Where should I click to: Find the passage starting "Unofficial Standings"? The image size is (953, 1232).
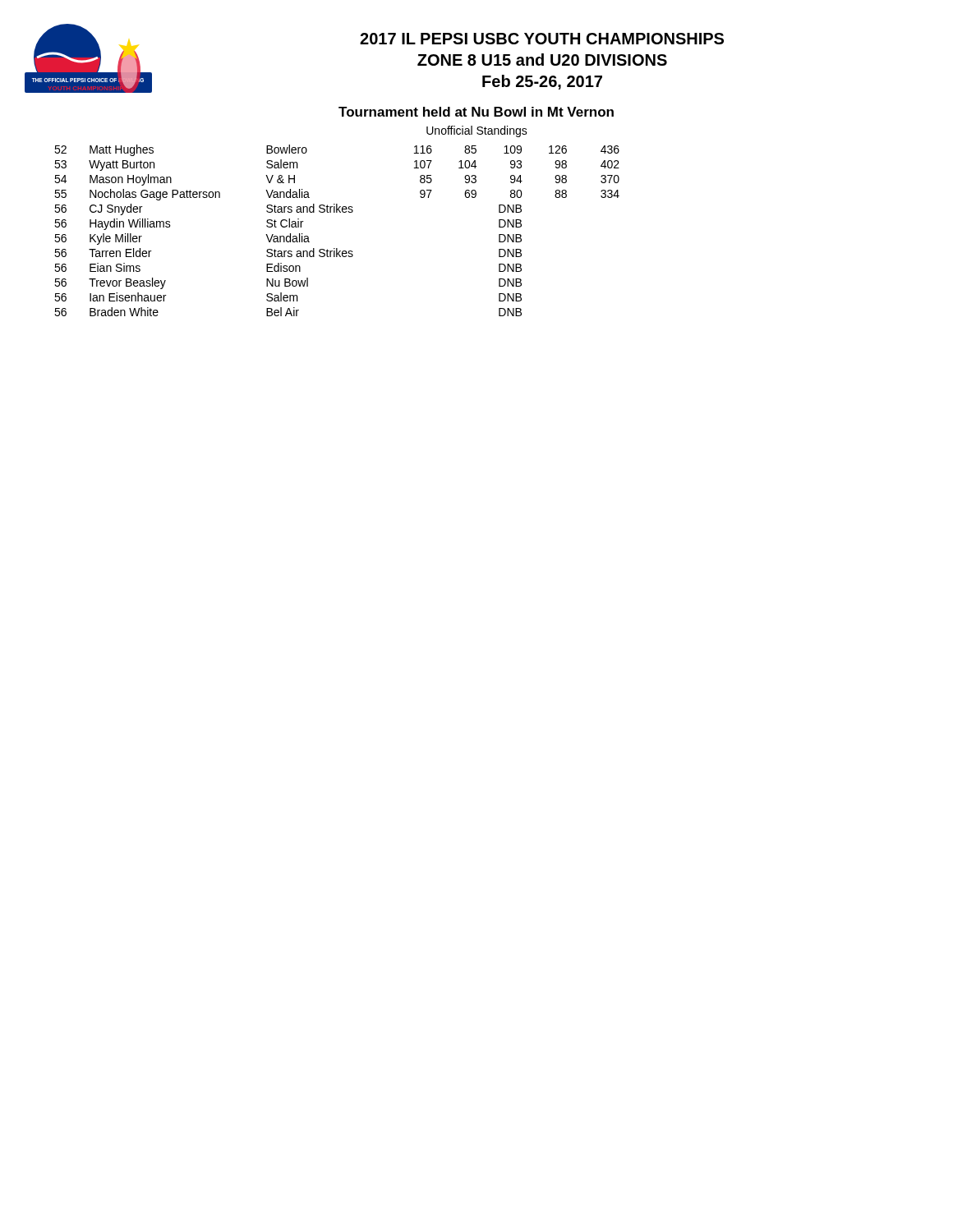(476, 131)
